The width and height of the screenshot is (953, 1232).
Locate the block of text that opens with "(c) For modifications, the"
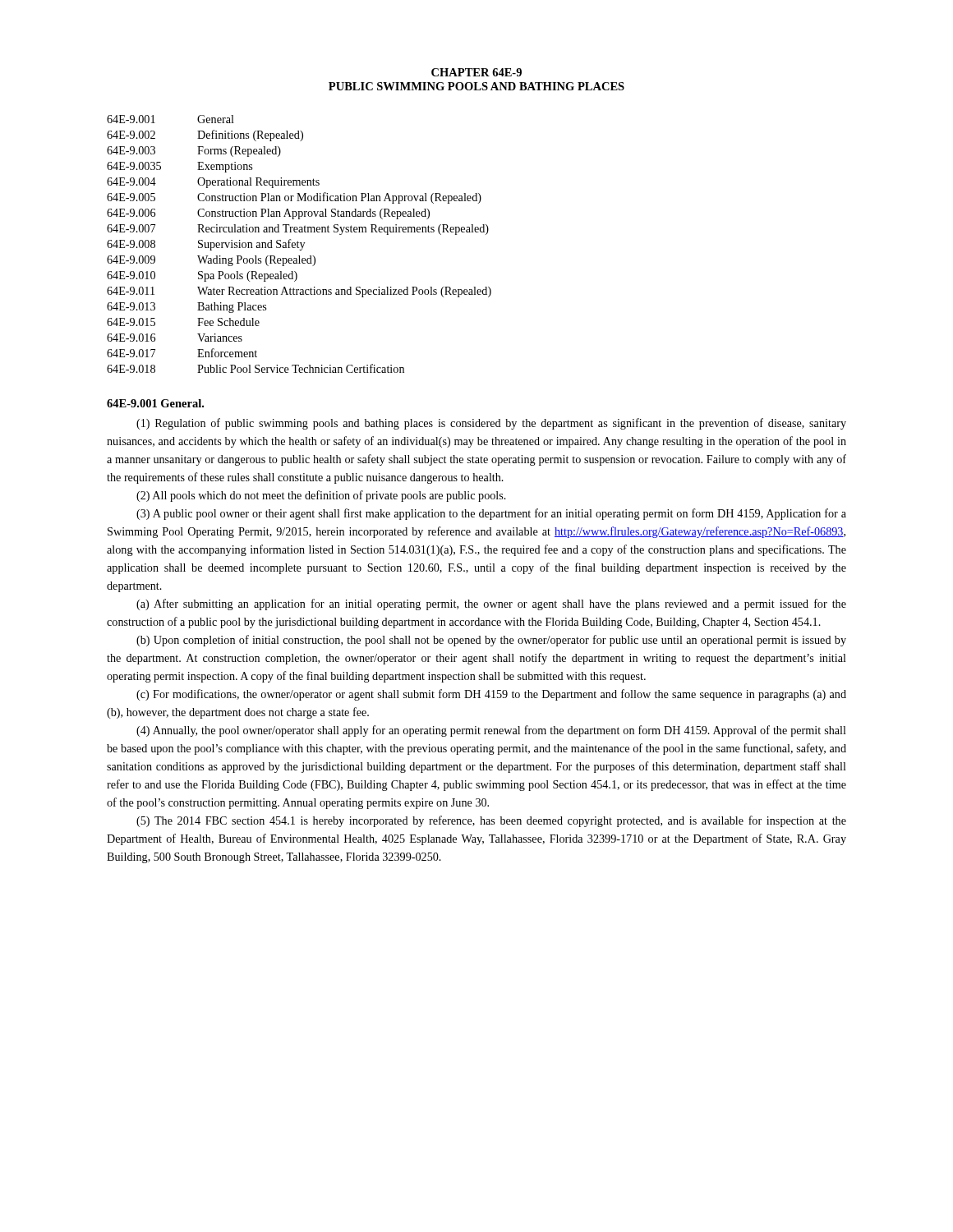pyautogui.click(x=476, y=703)
